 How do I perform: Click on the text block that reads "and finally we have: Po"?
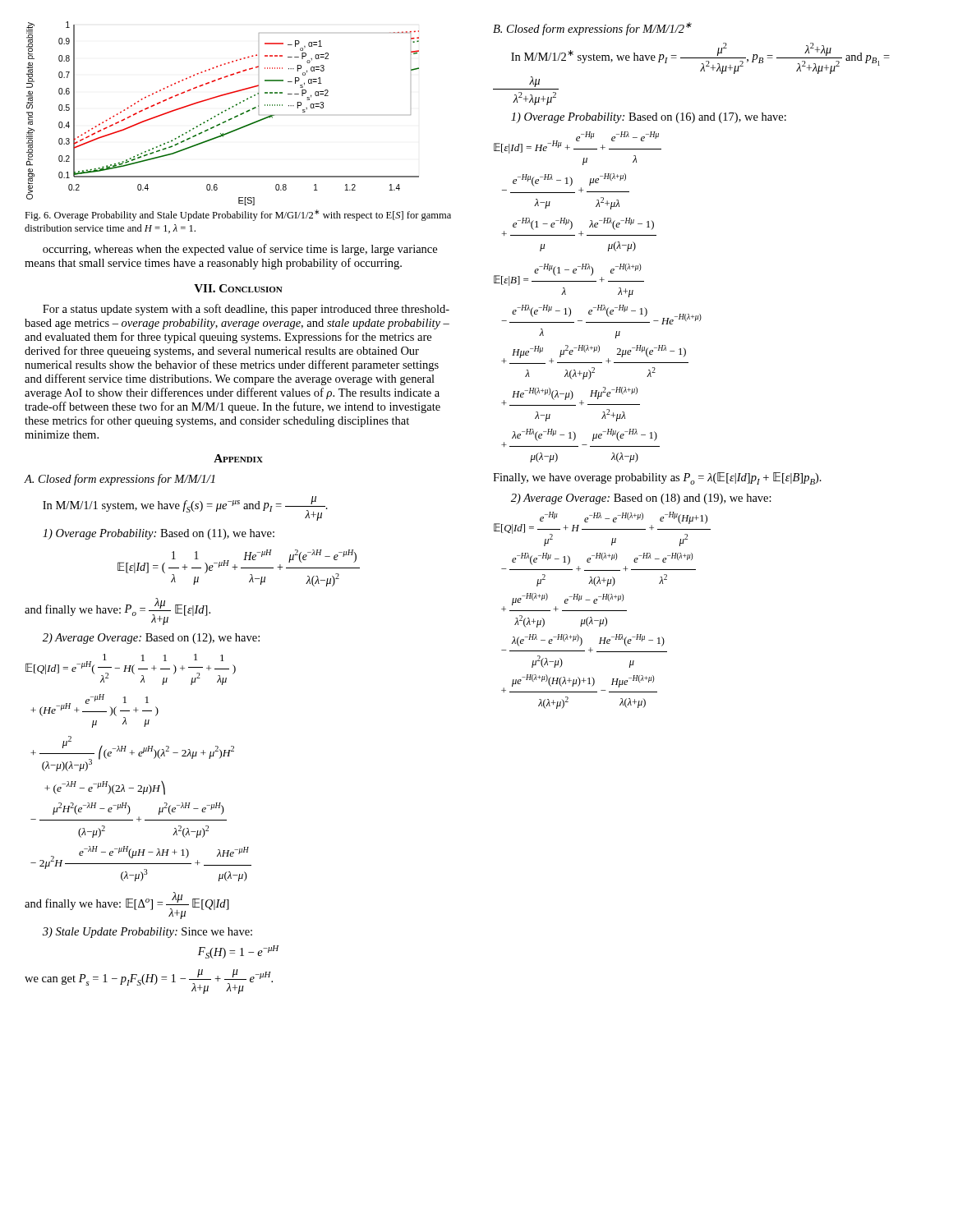pyautogui.click(x=118, y=610)
